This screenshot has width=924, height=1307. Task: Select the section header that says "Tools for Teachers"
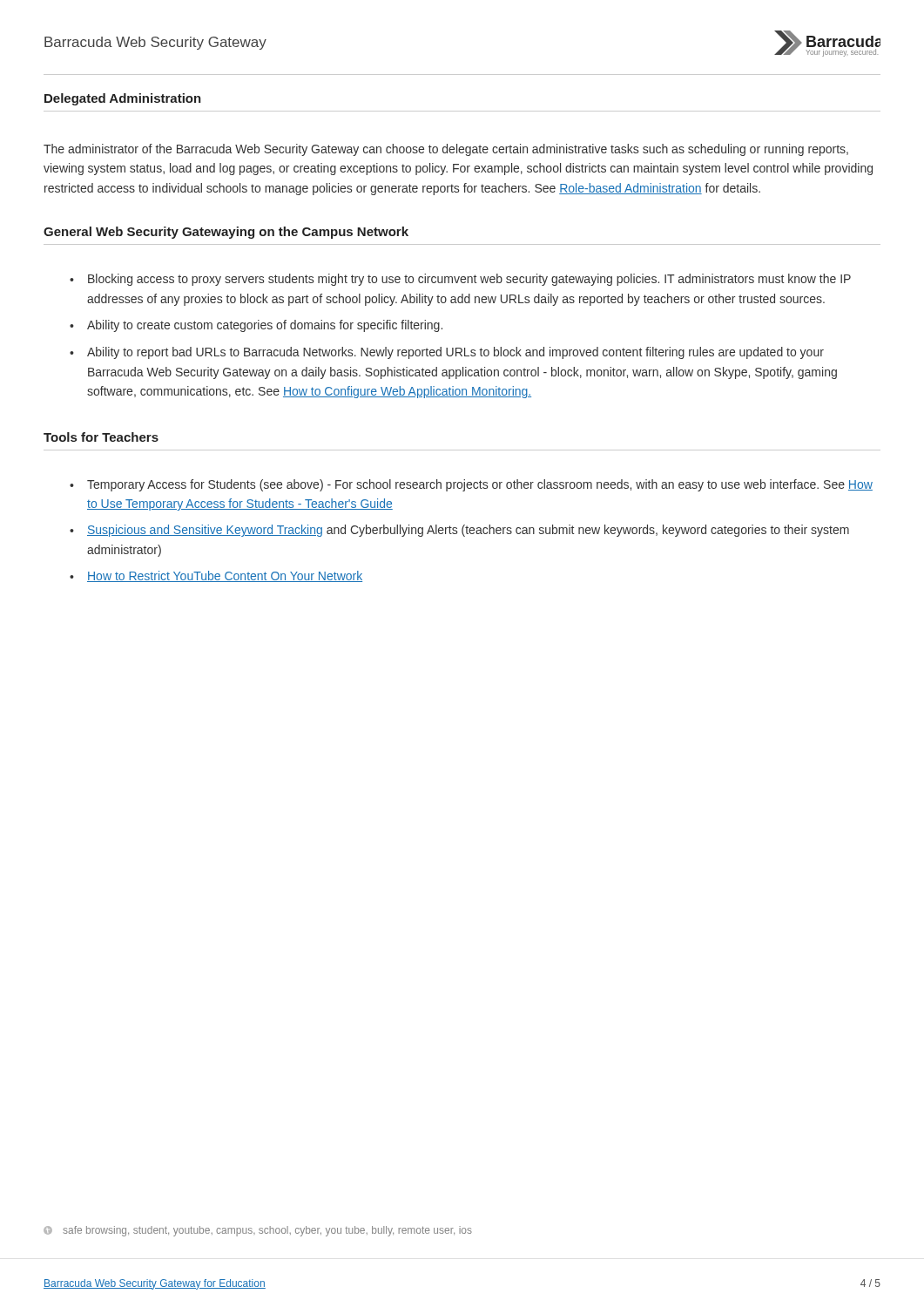(101, 437)
